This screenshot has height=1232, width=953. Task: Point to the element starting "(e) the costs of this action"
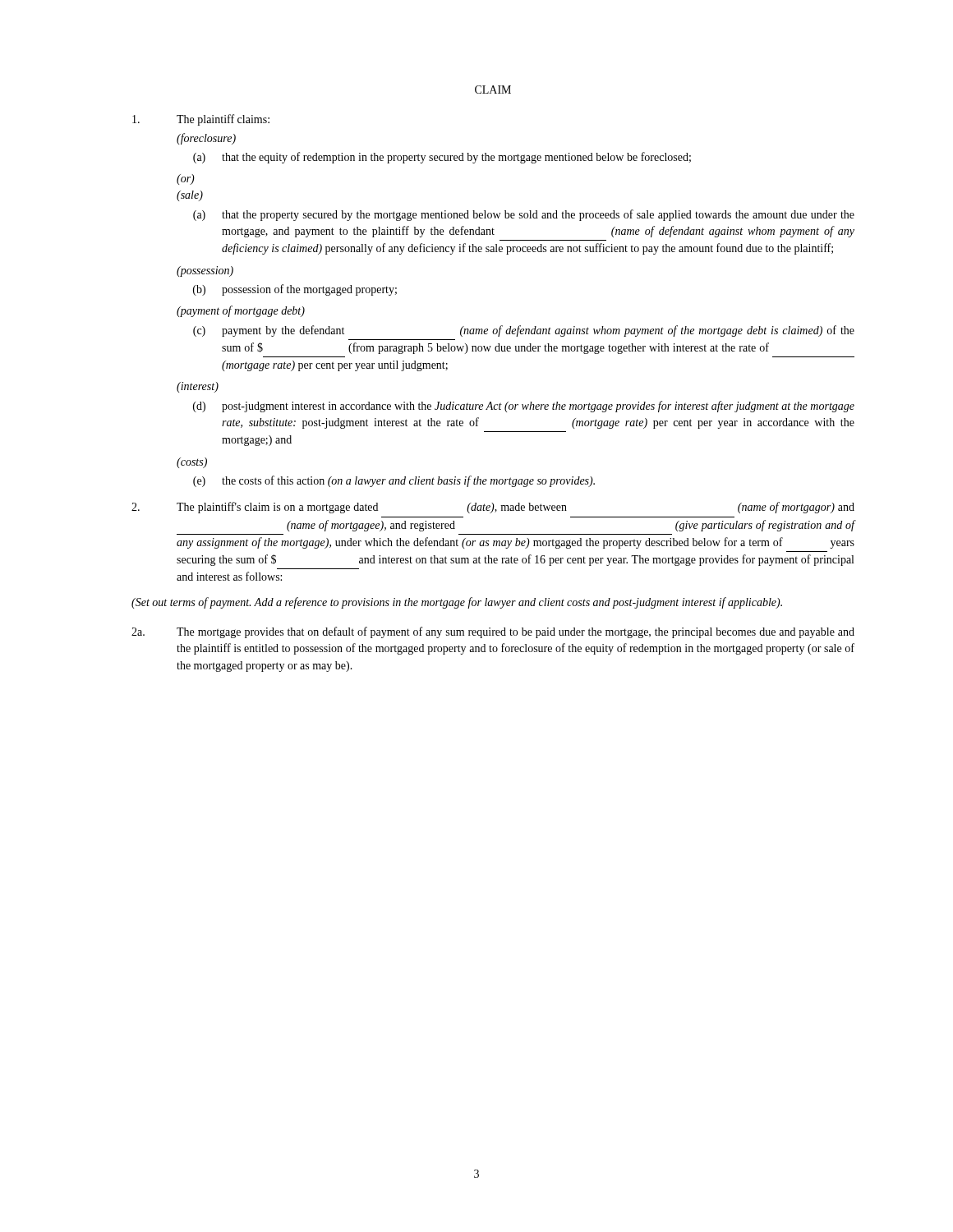[x=516, y=481]
